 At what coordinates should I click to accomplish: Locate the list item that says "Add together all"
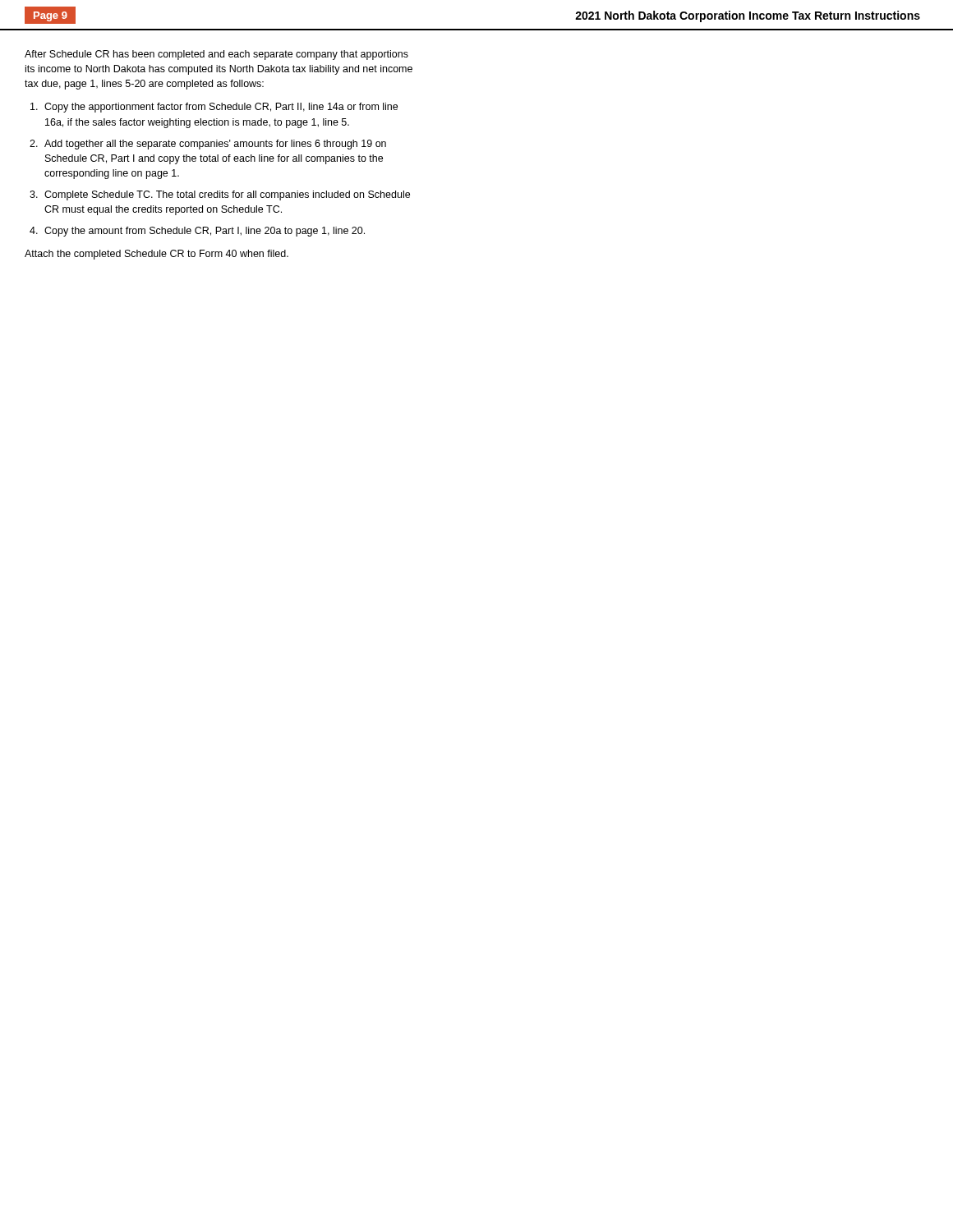(x=215, y=158)
